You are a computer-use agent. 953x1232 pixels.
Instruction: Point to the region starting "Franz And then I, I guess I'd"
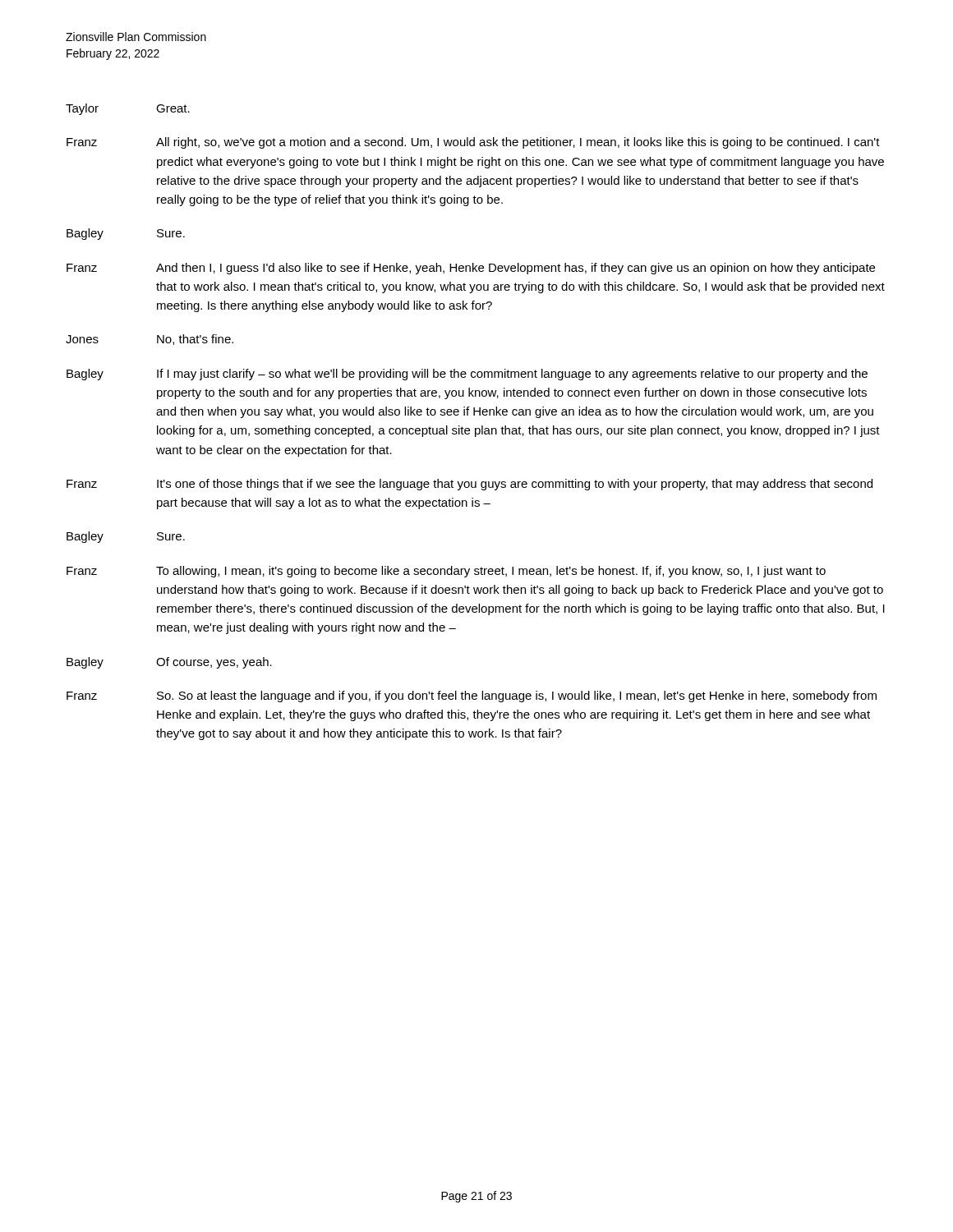click(x=476, y=286)
